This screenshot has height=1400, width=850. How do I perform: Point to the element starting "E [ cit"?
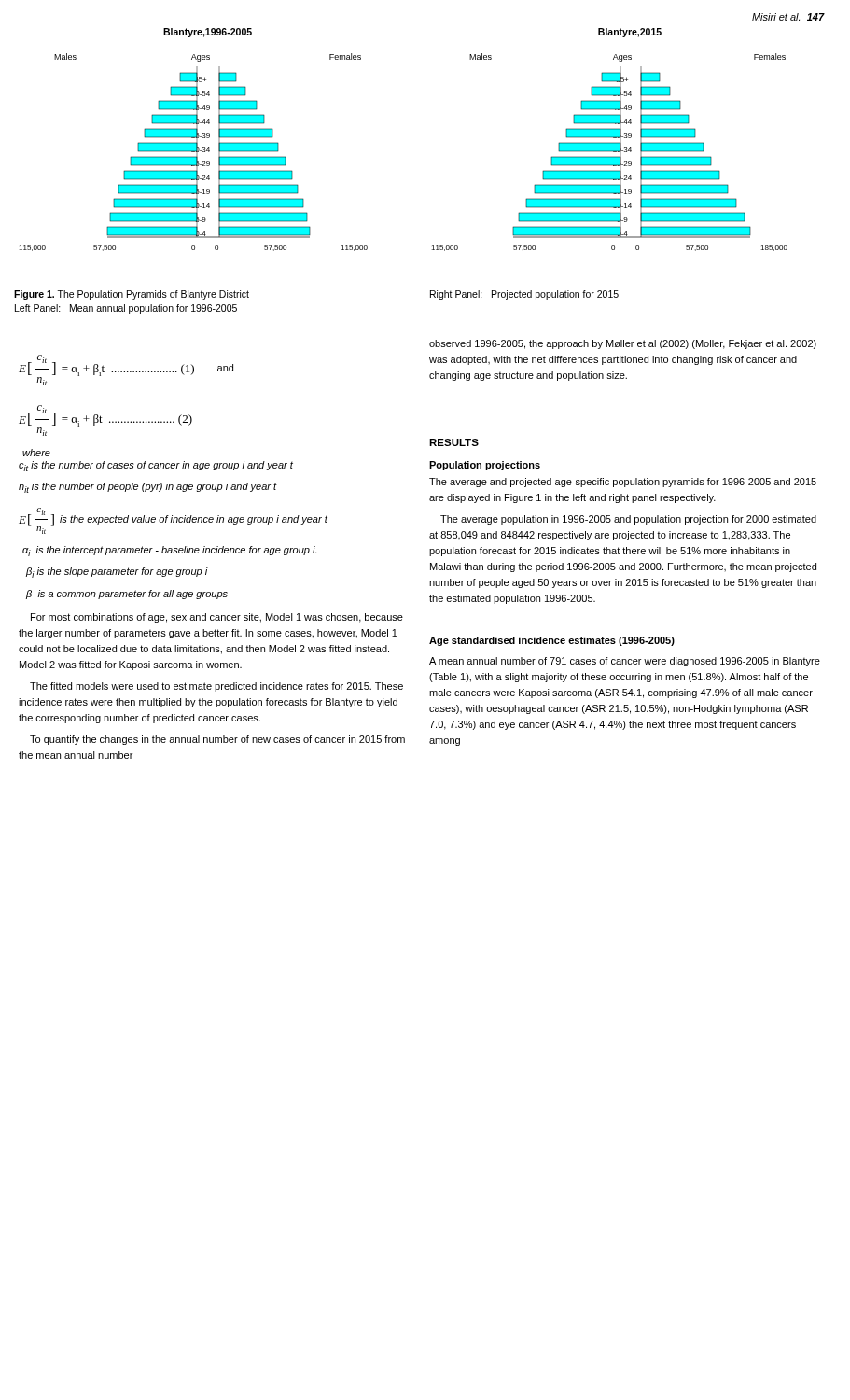click(x=191, y=405)
